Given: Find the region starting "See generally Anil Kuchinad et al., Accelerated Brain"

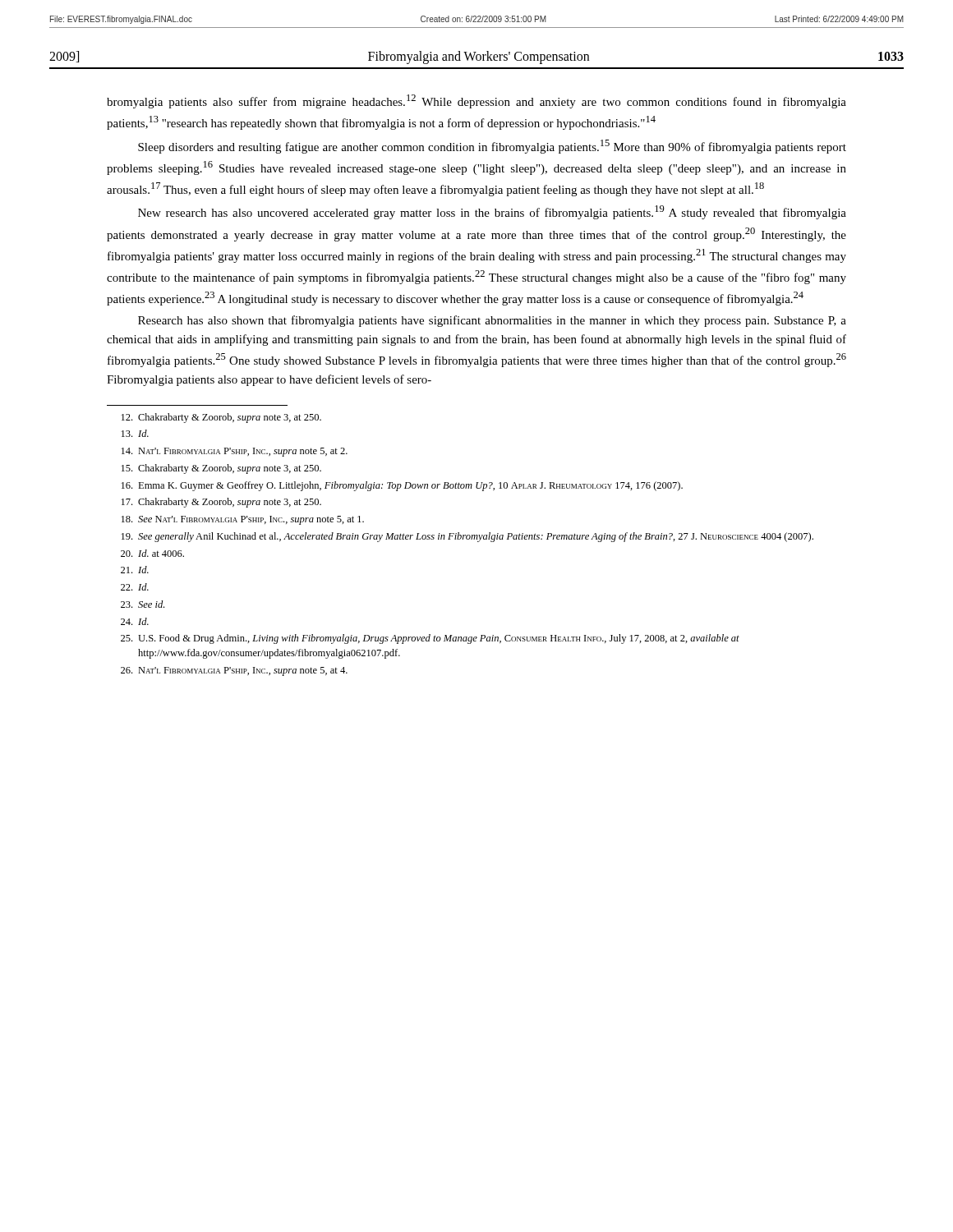Looking at the screenshot, I should click(476, 537).
